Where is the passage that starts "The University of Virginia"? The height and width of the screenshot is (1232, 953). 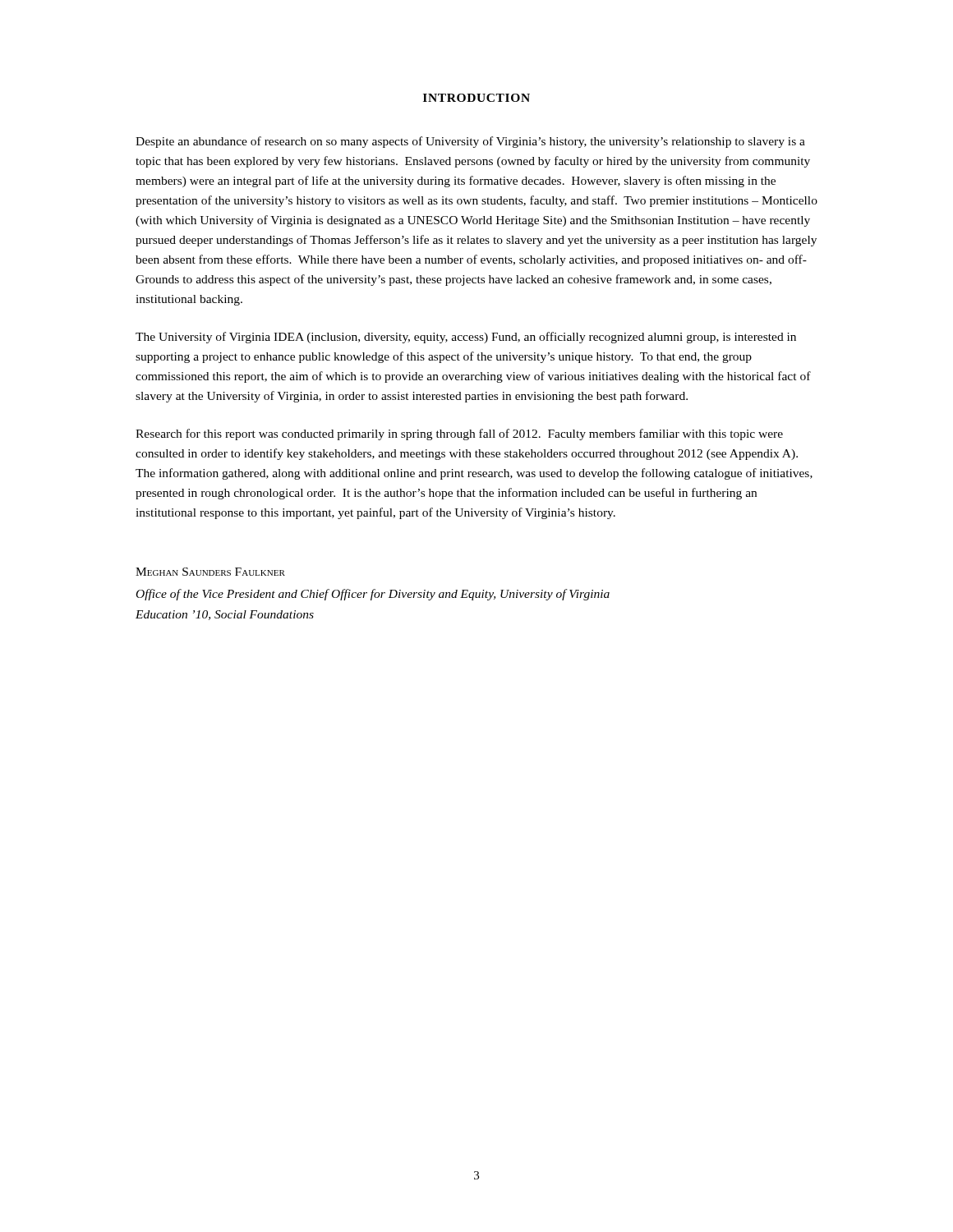[473, 366]
